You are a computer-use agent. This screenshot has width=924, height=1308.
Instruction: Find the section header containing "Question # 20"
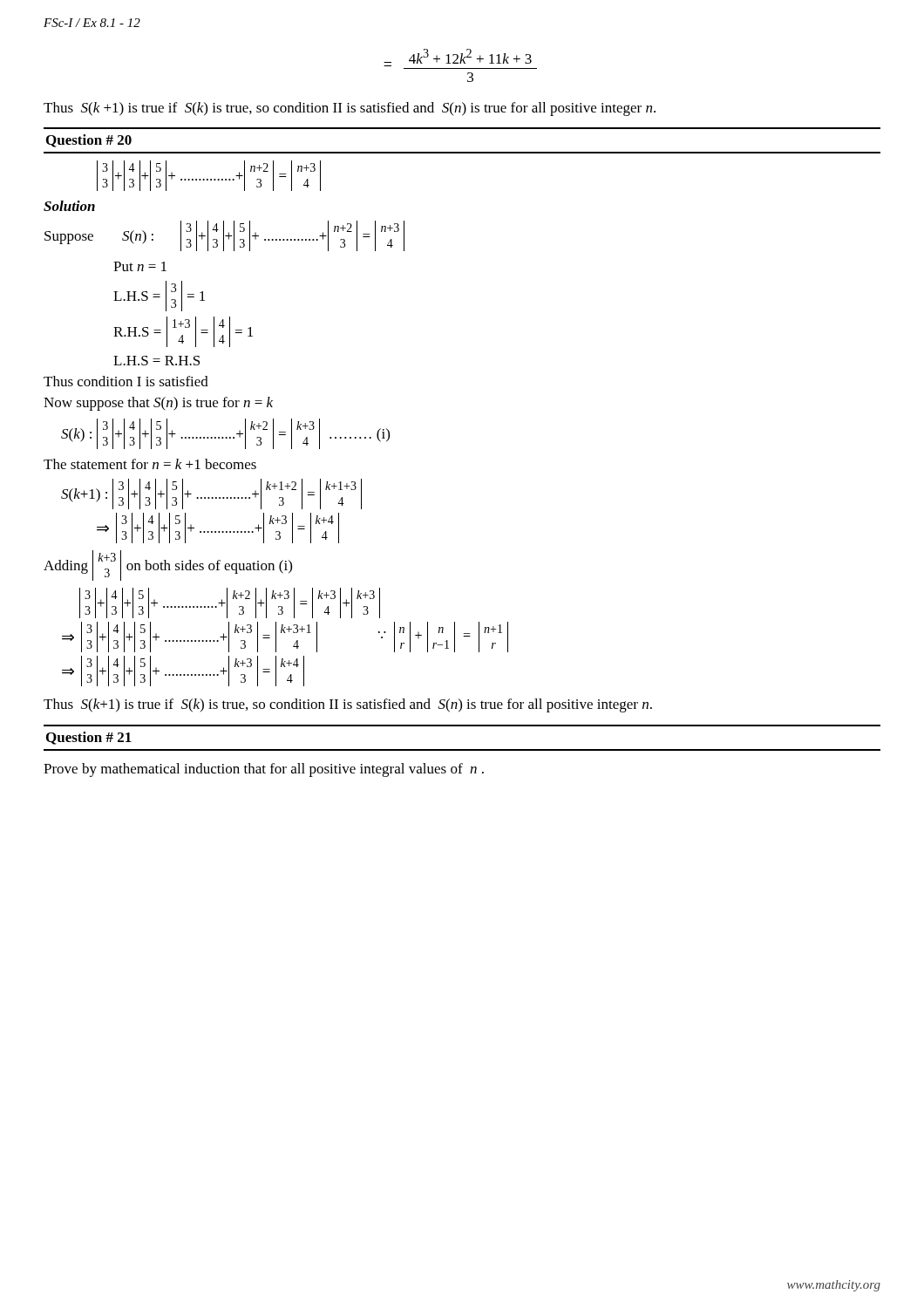tap(89, 140)
